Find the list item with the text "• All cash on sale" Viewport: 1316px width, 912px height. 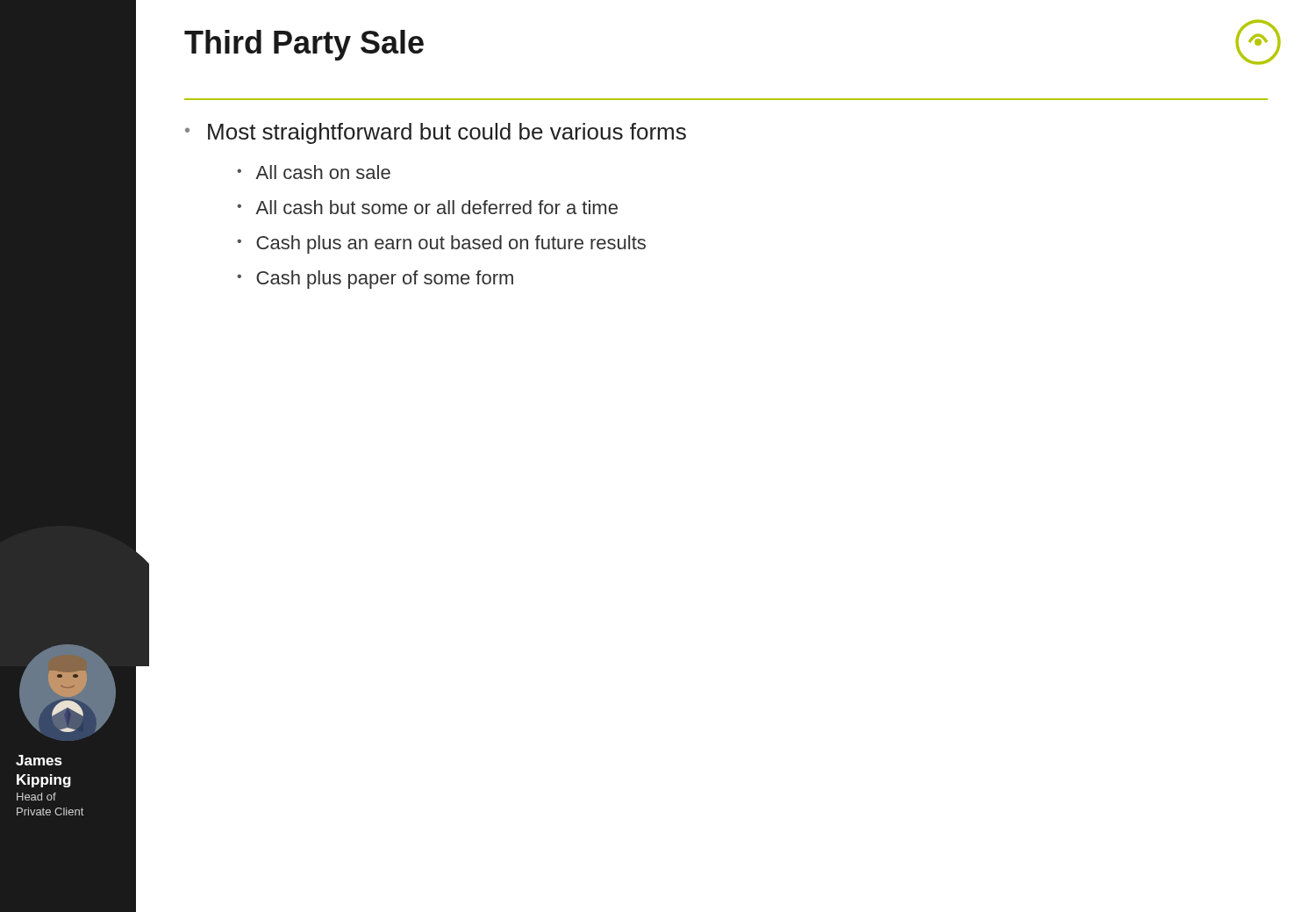click(x=314, y=173)
